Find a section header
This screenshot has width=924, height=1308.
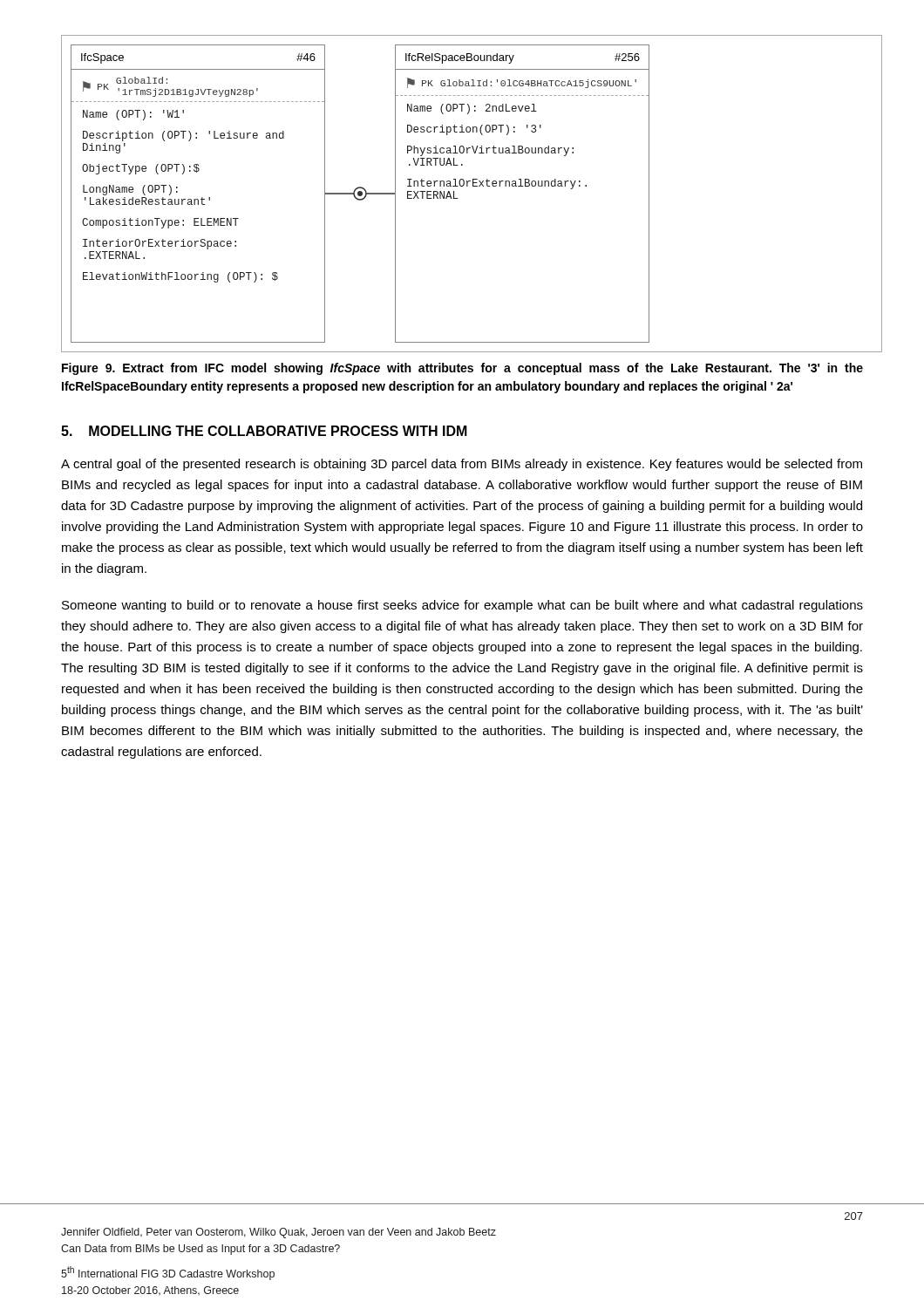pos(462,432)
